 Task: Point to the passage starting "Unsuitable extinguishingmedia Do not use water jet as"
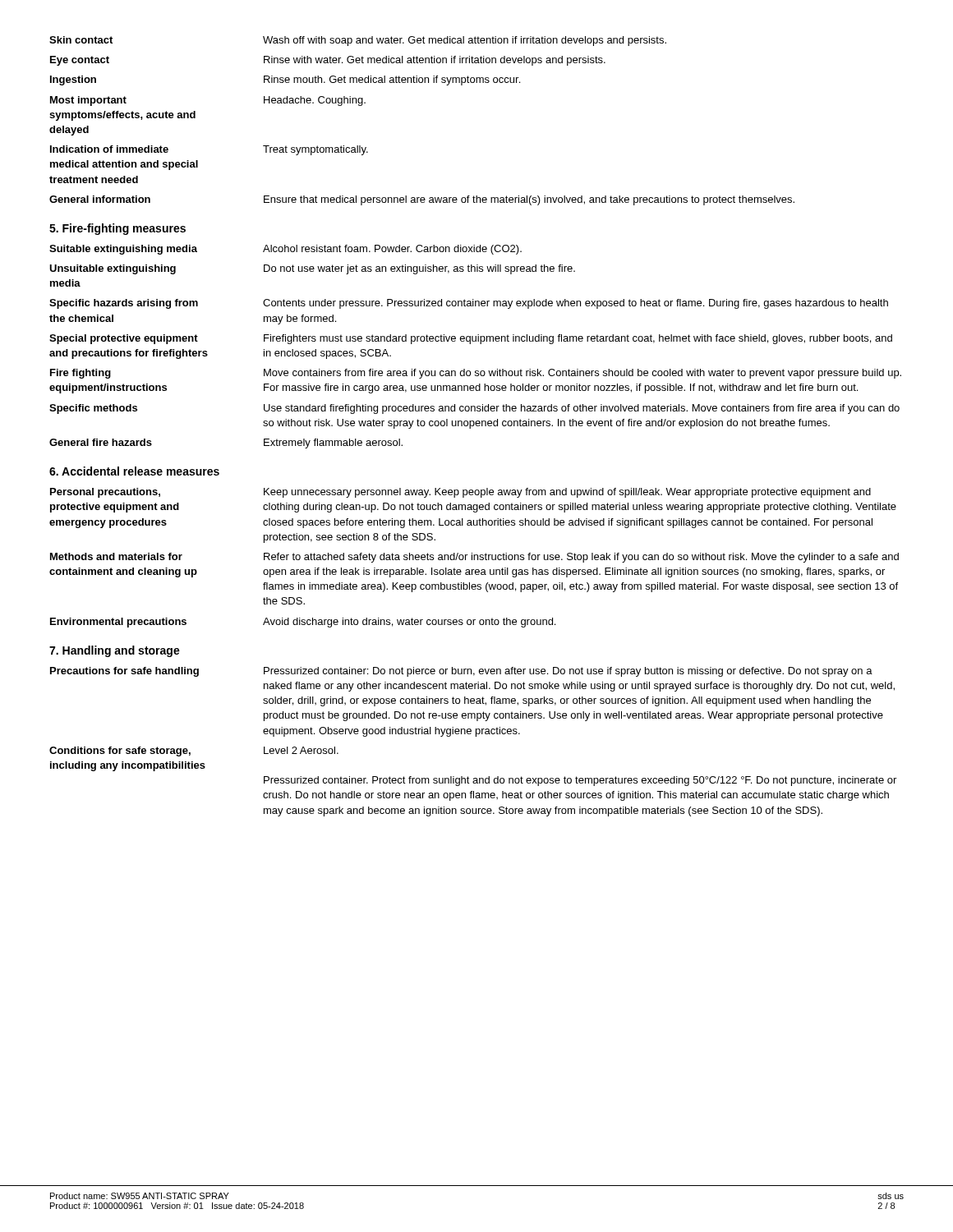tap(476, 276)
